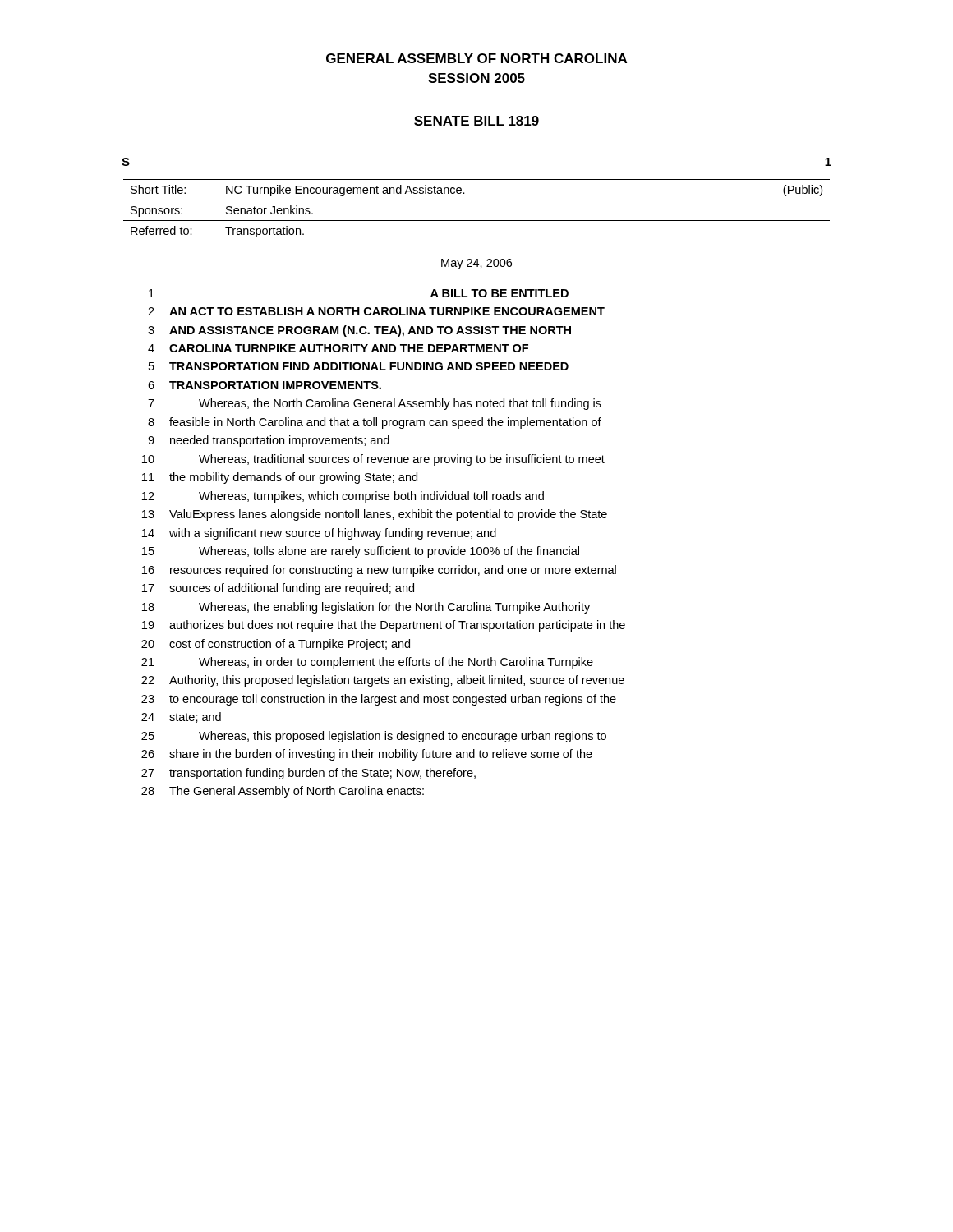
Task: Select the text block that reads "21 Whereas, in order to complement"
Action: tap(476, 662)
